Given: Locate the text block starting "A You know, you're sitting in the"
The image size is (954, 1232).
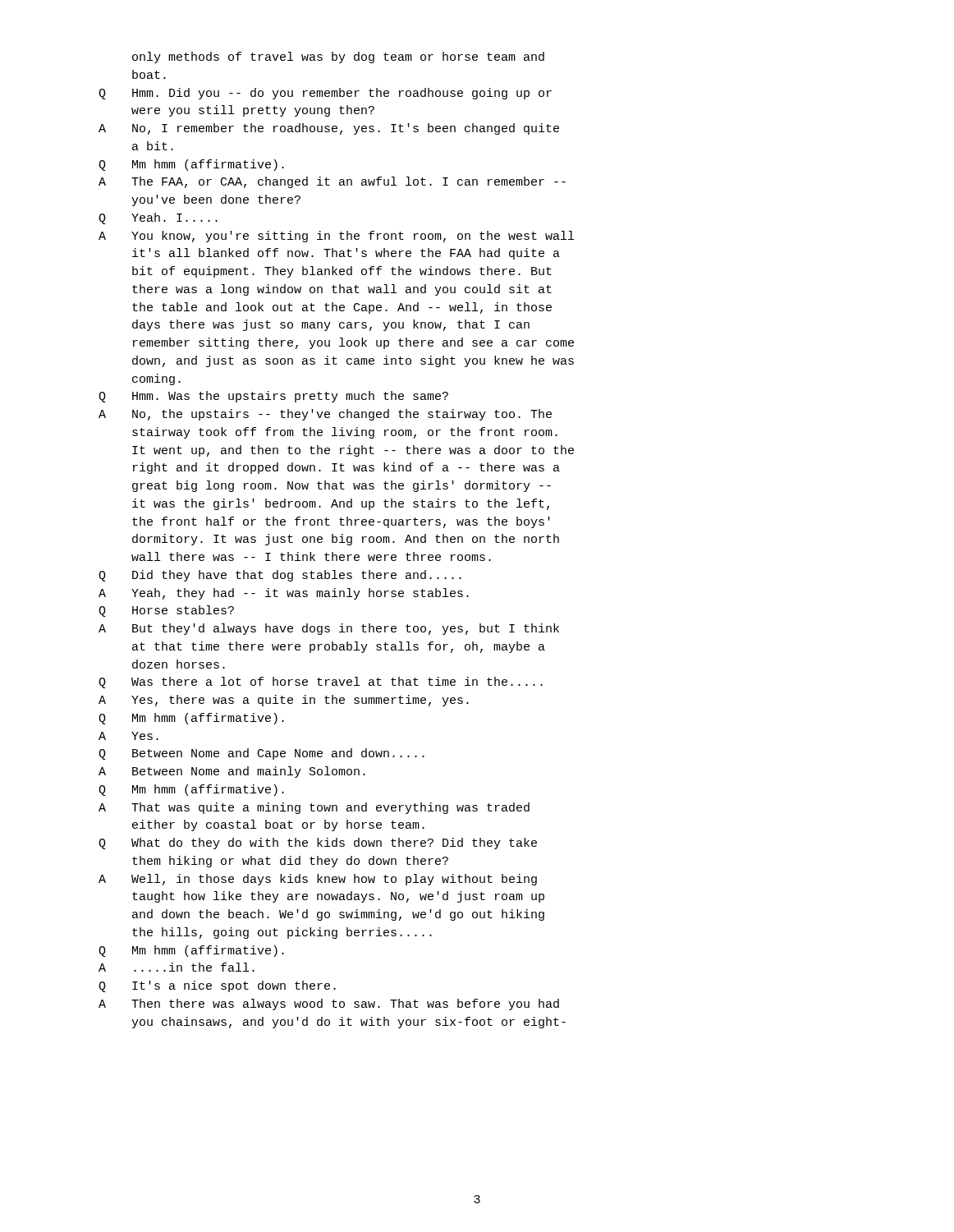Looking at the screenshot, I should click(x=493, y=308).
